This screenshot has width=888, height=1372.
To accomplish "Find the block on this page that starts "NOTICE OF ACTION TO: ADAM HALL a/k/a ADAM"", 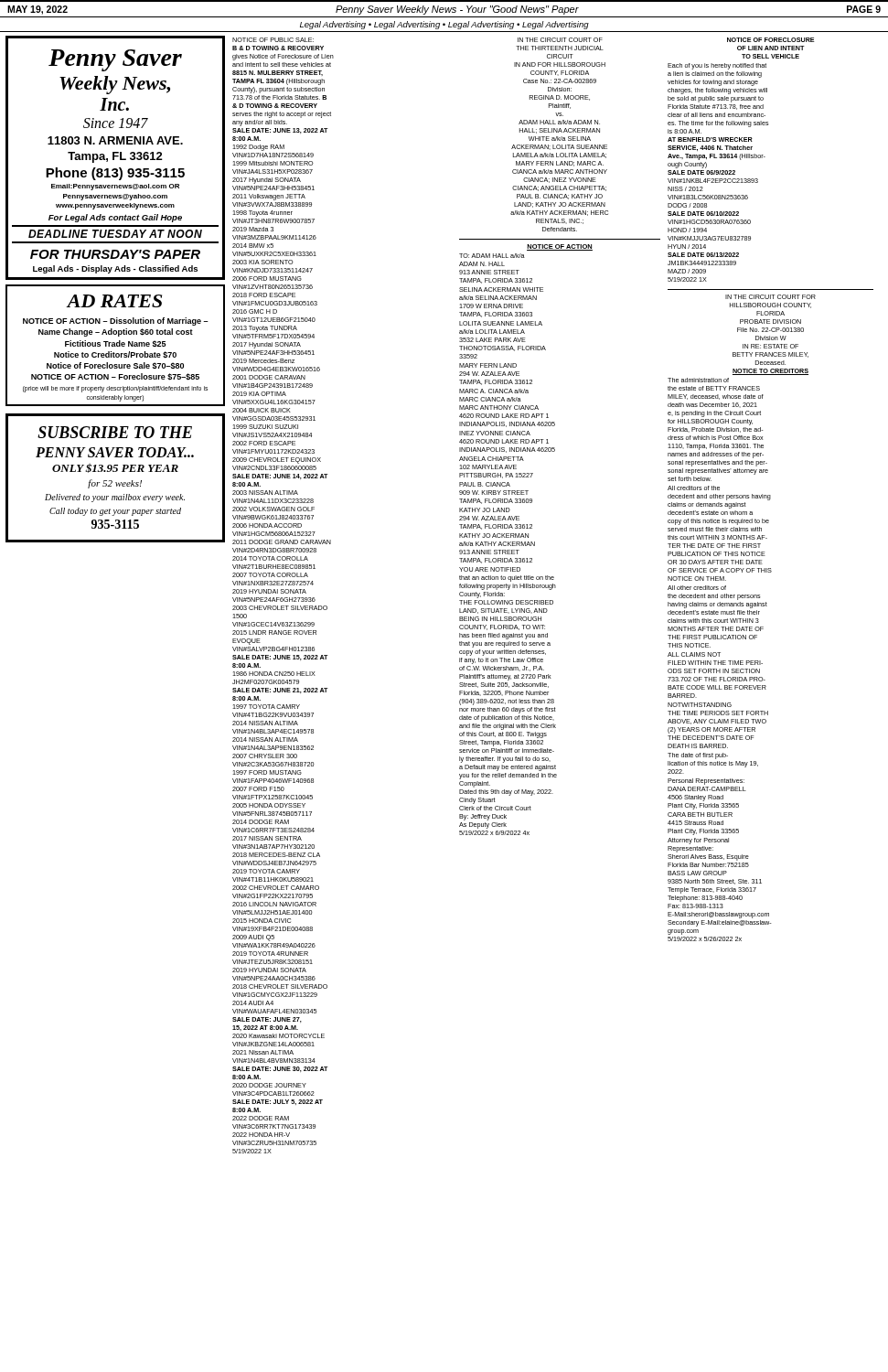I will [x=560, y=247].
